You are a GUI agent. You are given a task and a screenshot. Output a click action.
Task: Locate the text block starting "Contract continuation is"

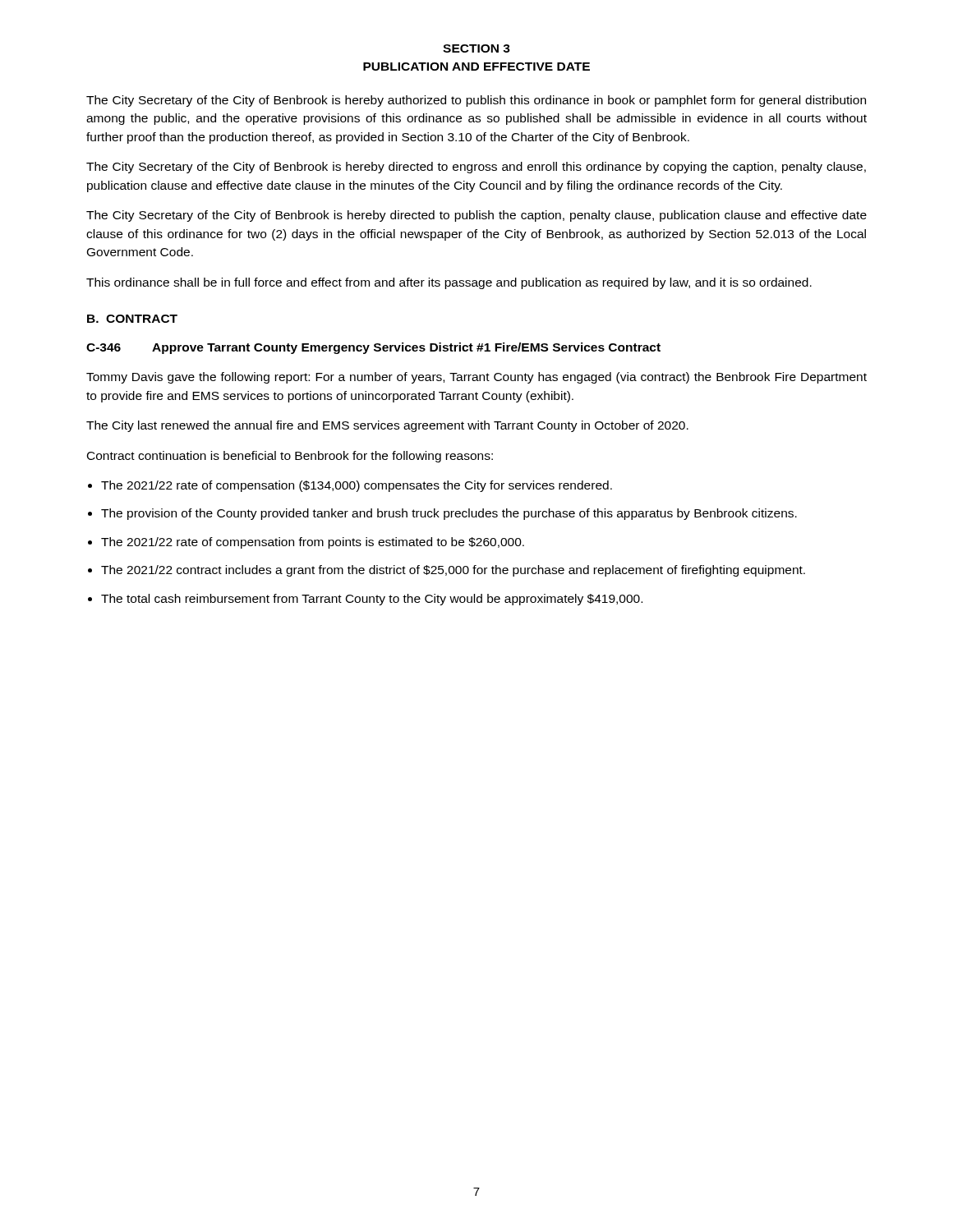click(x=290, y=455)
